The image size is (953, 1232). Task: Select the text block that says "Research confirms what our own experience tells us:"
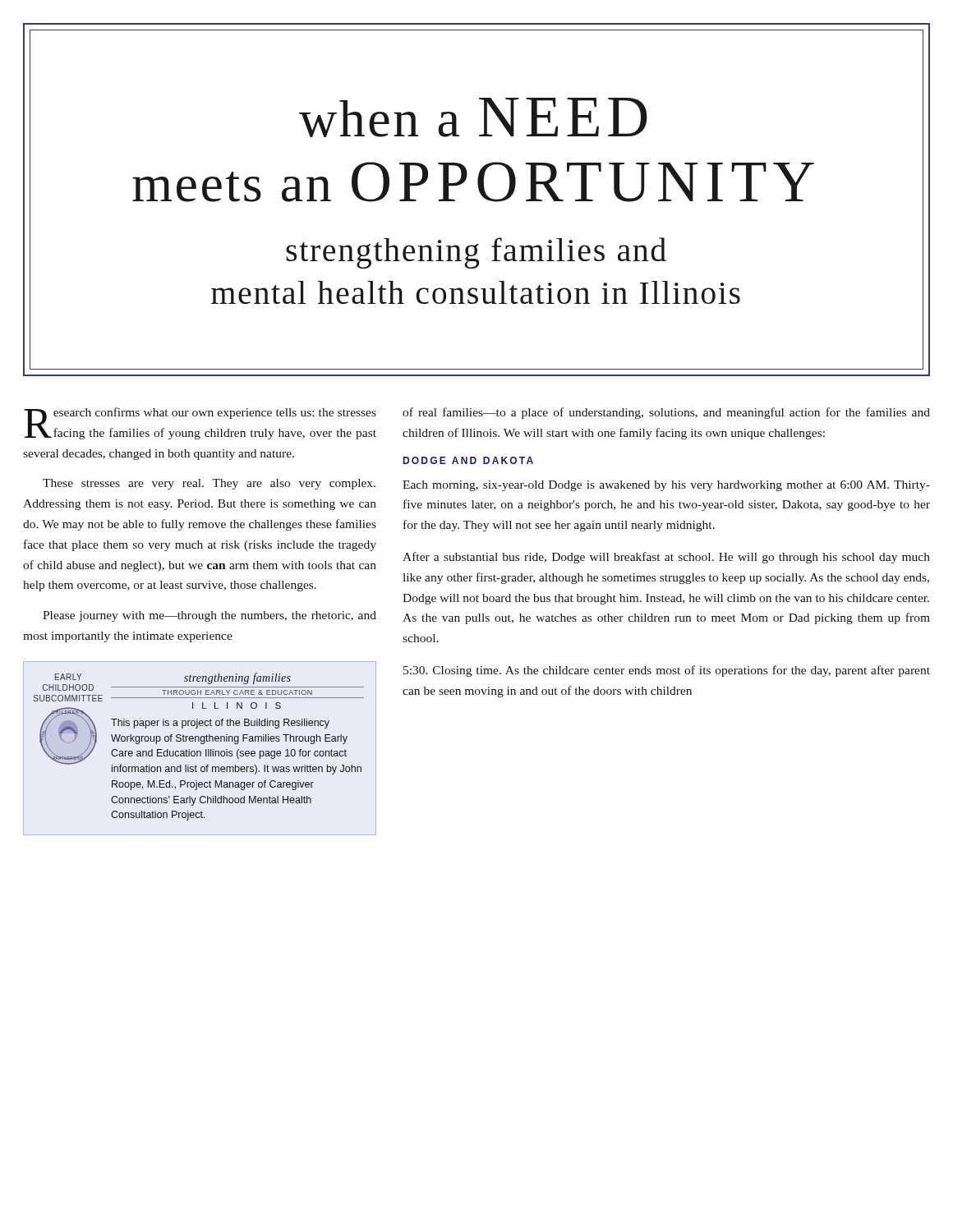pyautogui.click(x=200, y=524)
